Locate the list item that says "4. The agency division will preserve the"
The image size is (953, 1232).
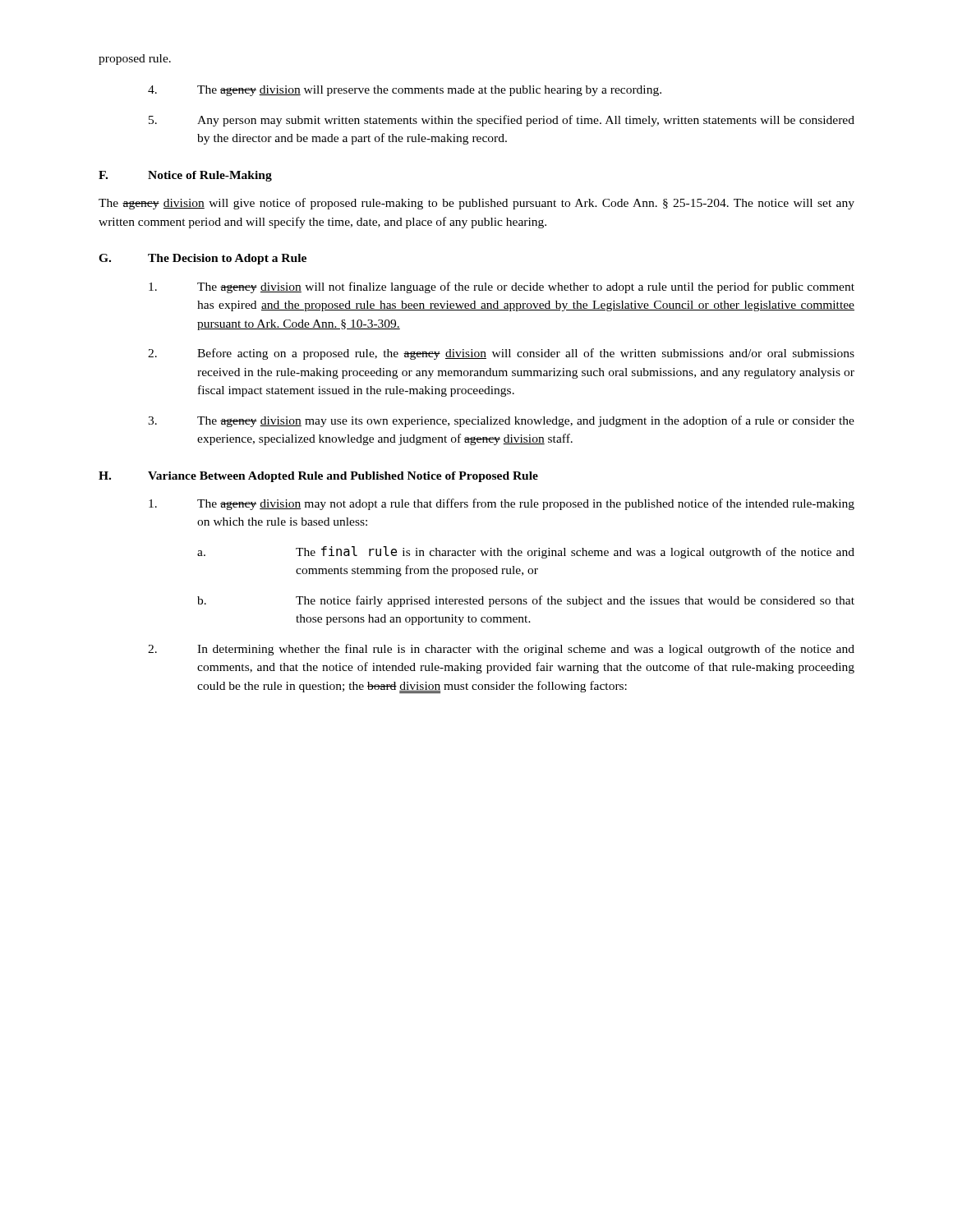476,90
